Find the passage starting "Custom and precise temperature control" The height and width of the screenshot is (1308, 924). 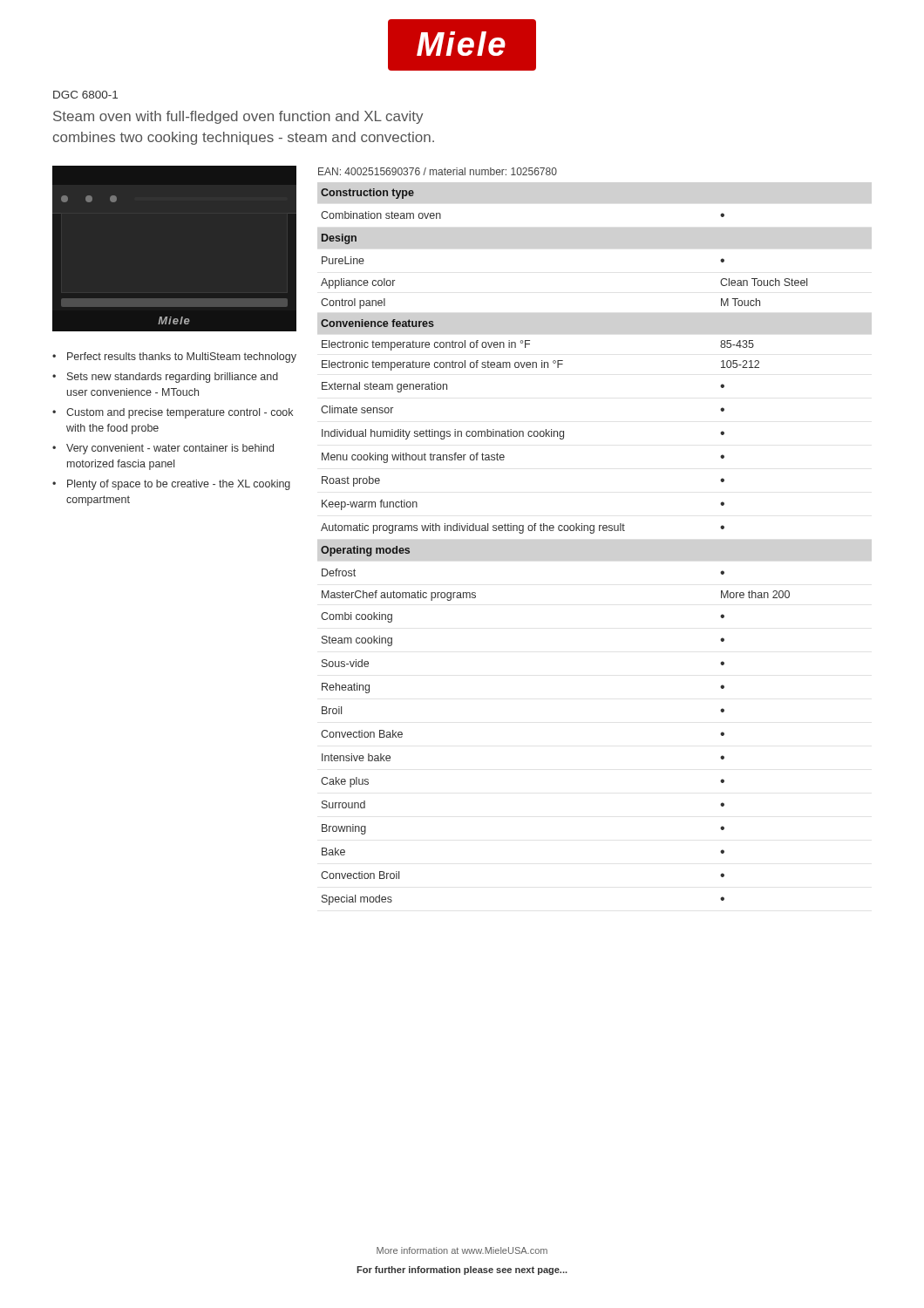[180, 420]
